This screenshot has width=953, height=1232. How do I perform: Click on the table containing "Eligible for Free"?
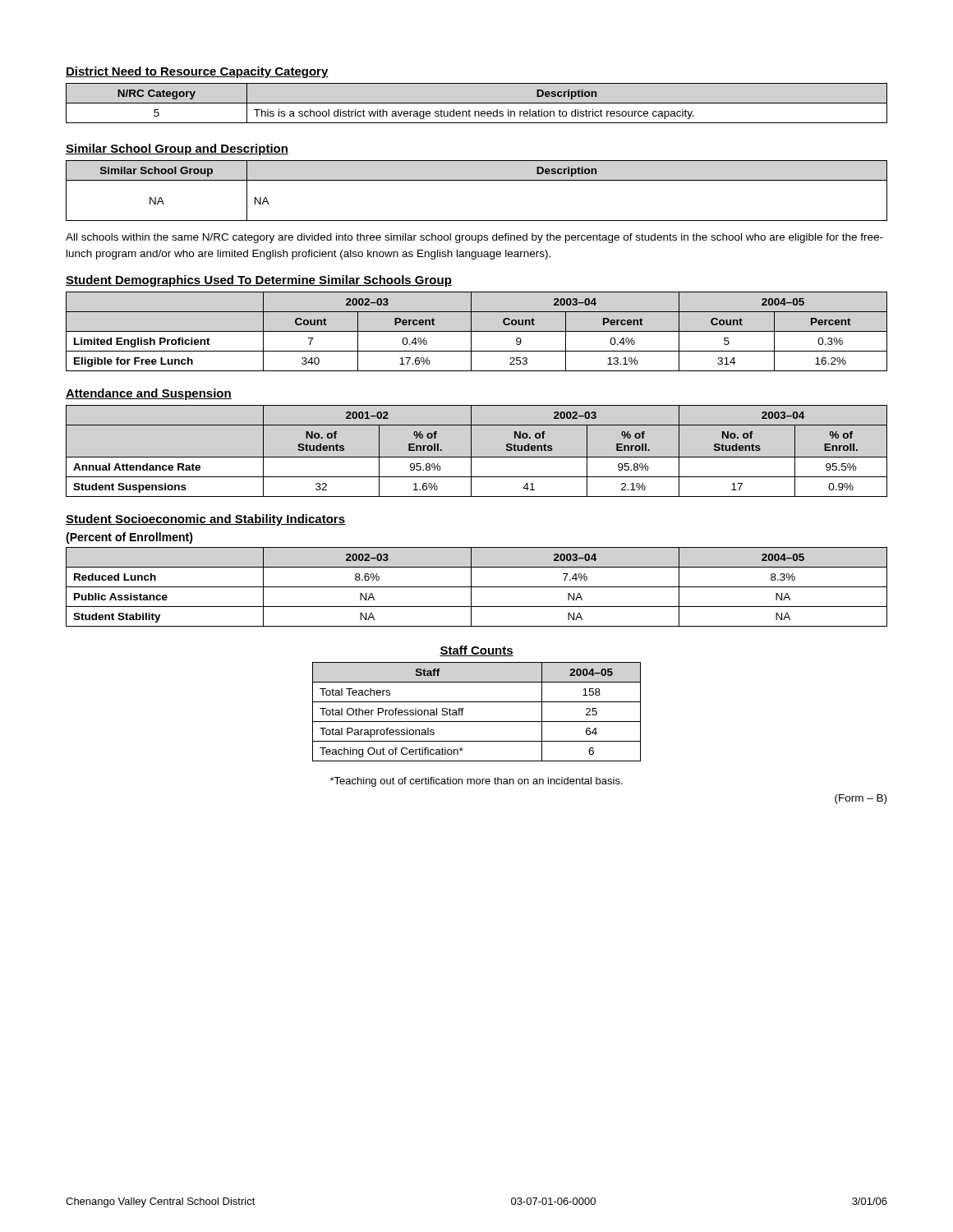pos(476,332)
